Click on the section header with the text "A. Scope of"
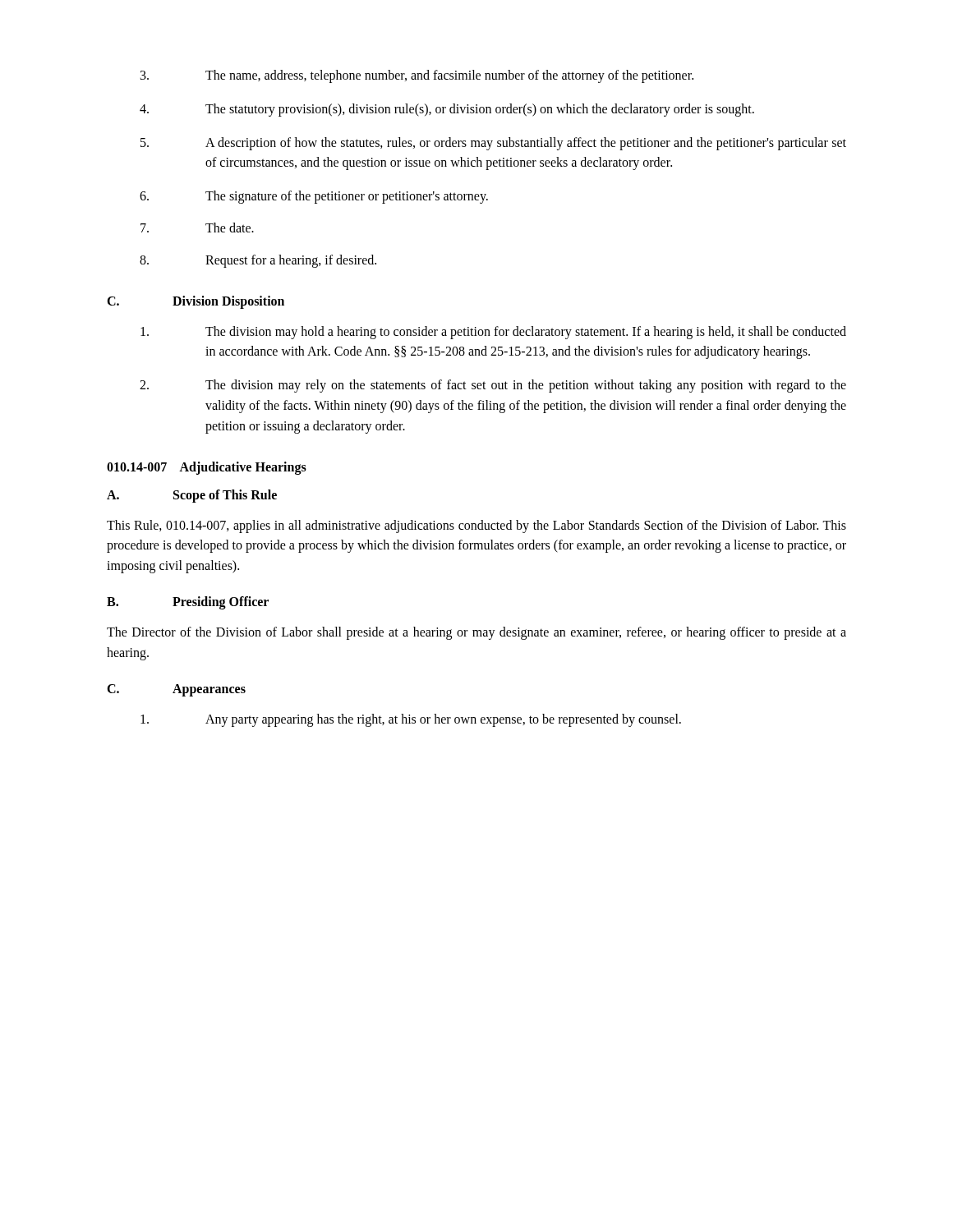The image size is (953, 1232). point(192,495)
